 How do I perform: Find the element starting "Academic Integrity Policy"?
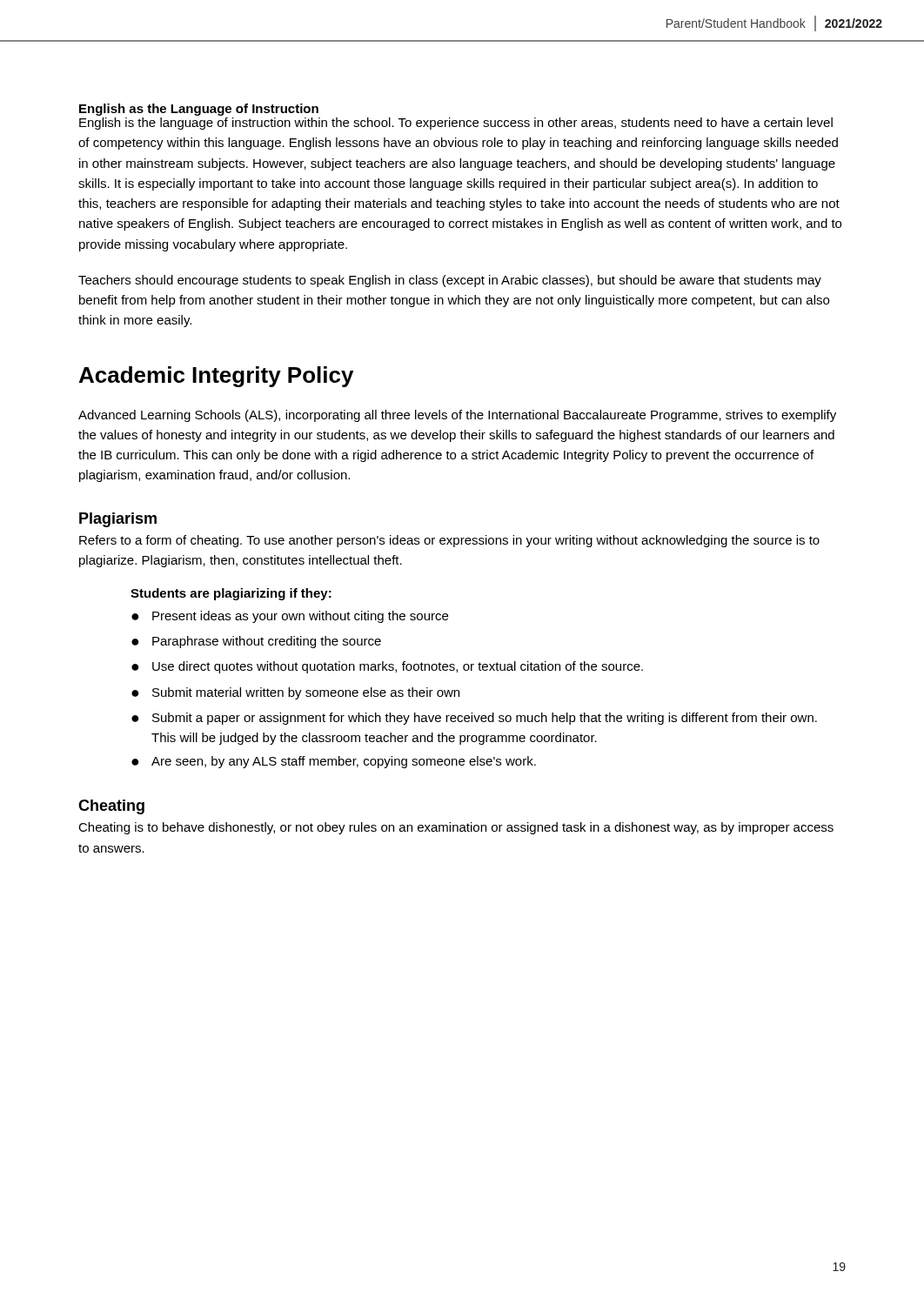click(216, 377)
